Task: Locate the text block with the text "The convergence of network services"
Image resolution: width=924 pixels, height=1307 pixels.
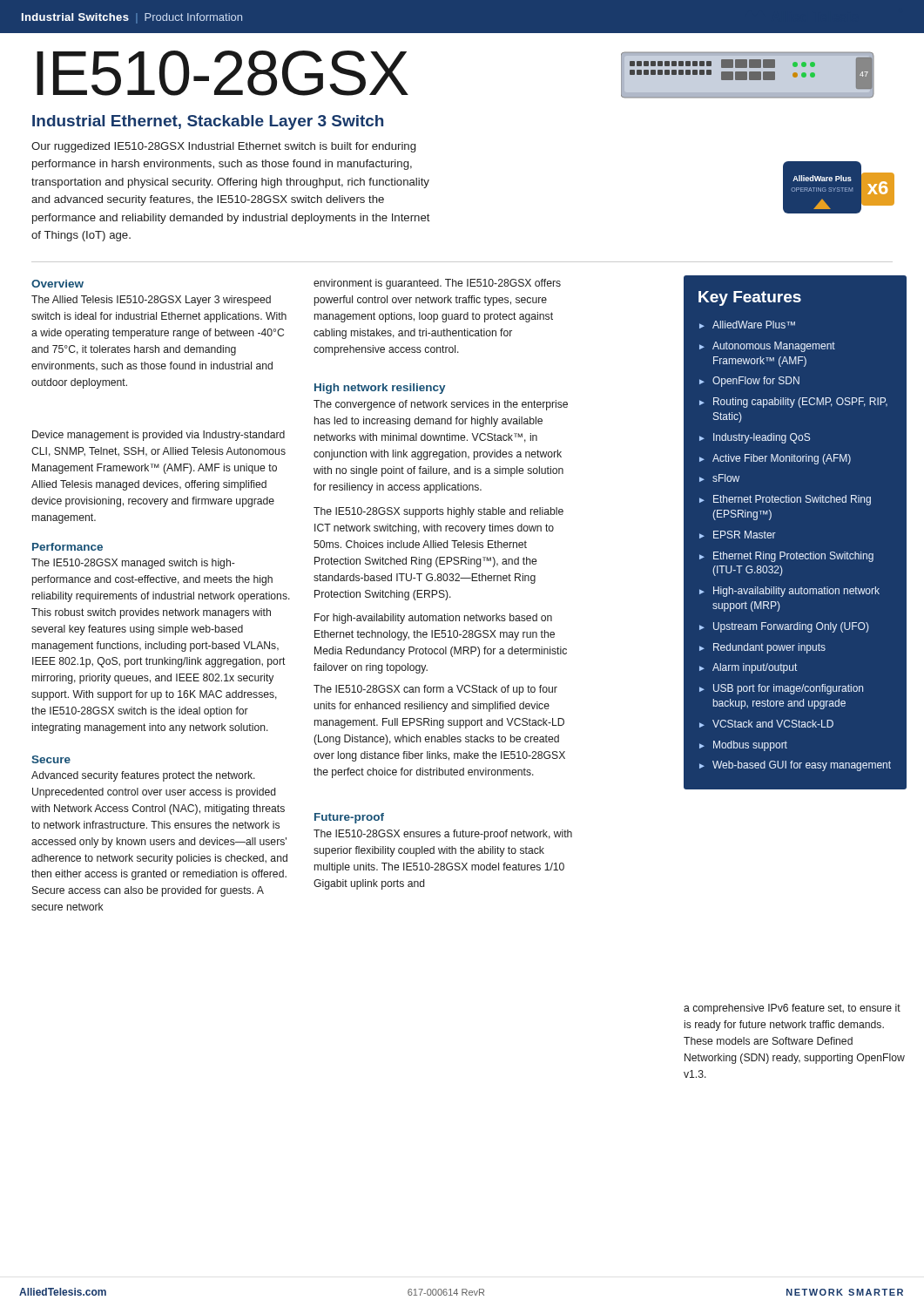Action: coord(441,445)
